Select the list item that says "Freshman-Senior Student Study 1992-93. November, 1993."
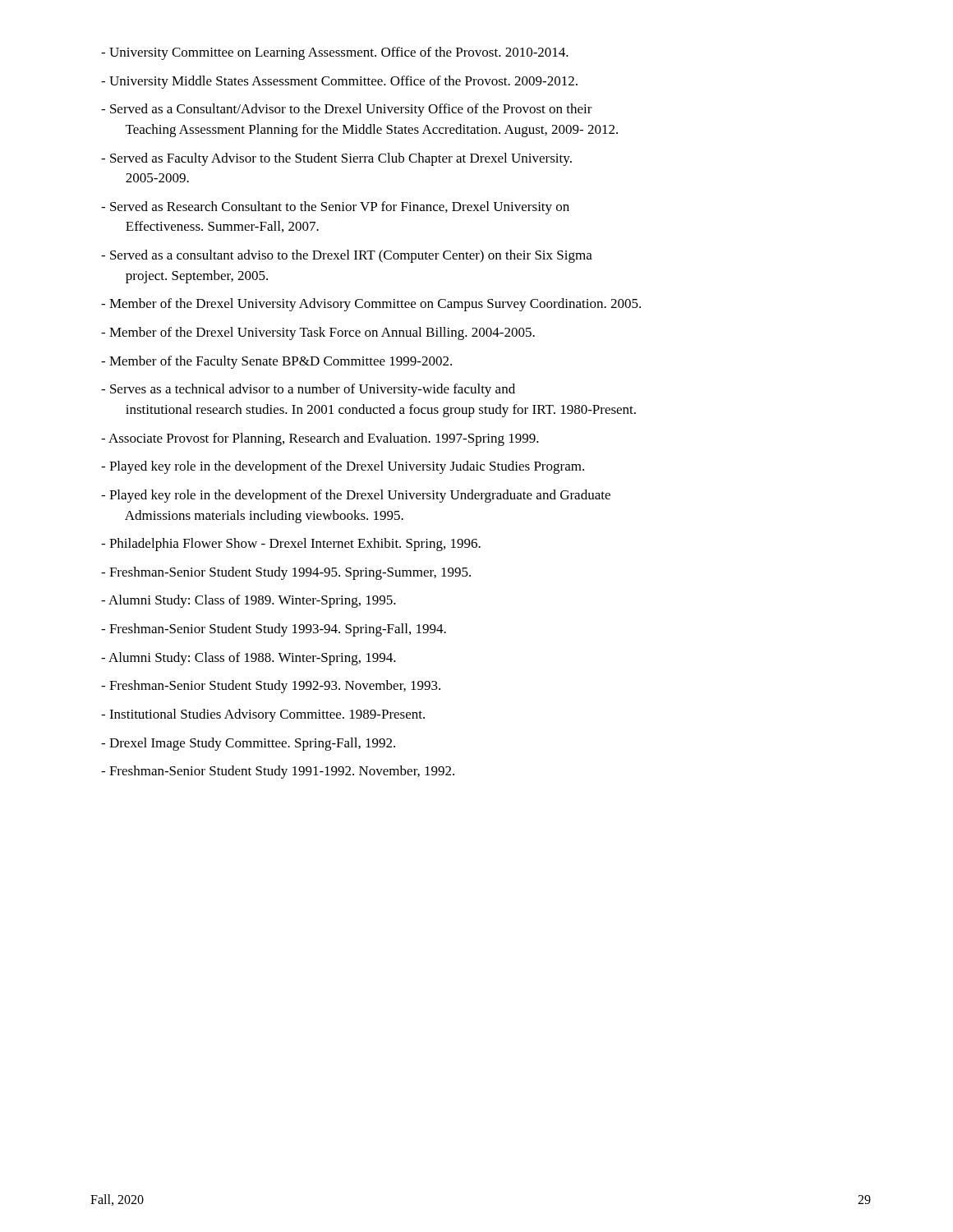 tap(271, 686)
